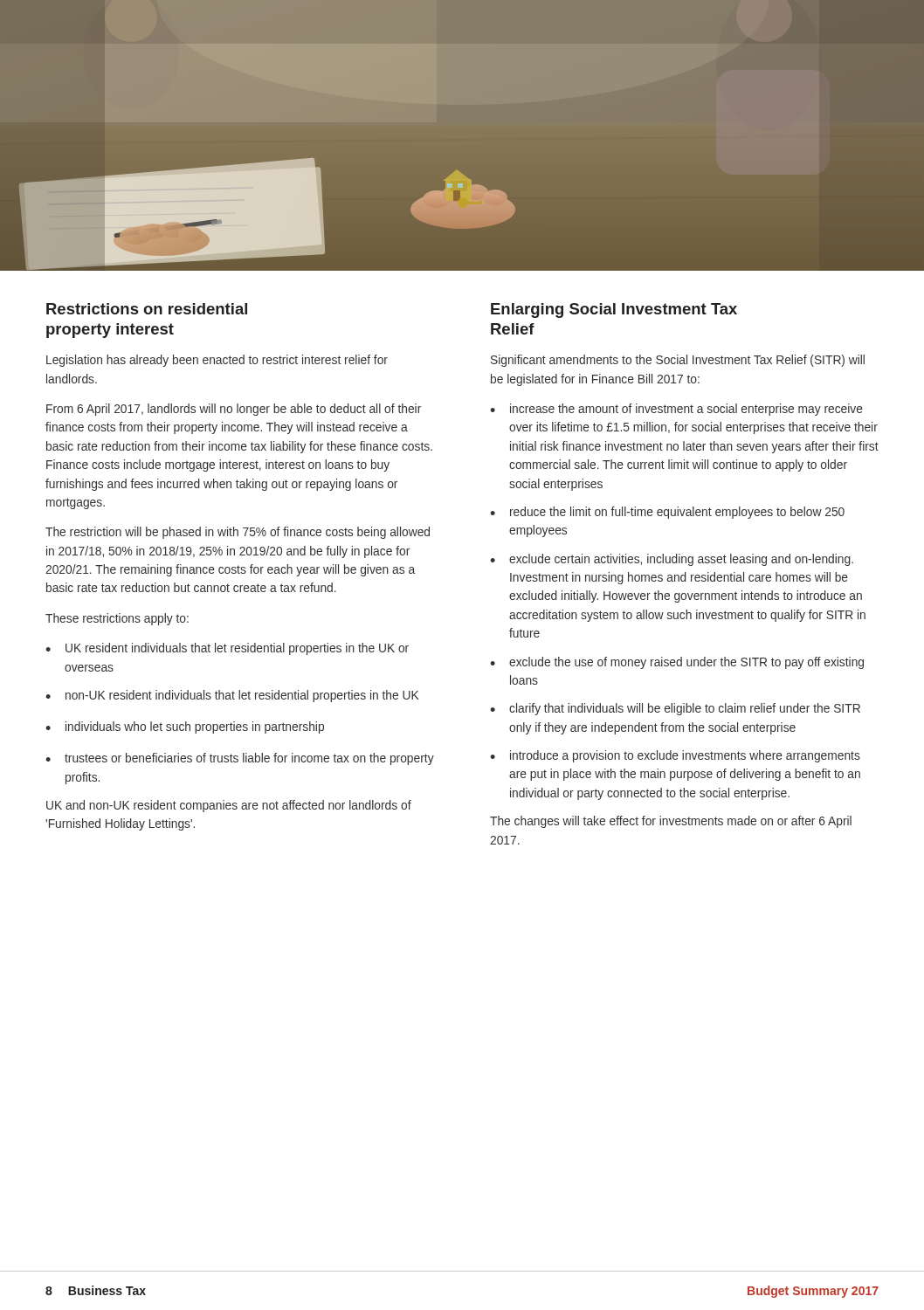Select the photo
Viewport: 924px width, 1310px height.
click(462, 135)
